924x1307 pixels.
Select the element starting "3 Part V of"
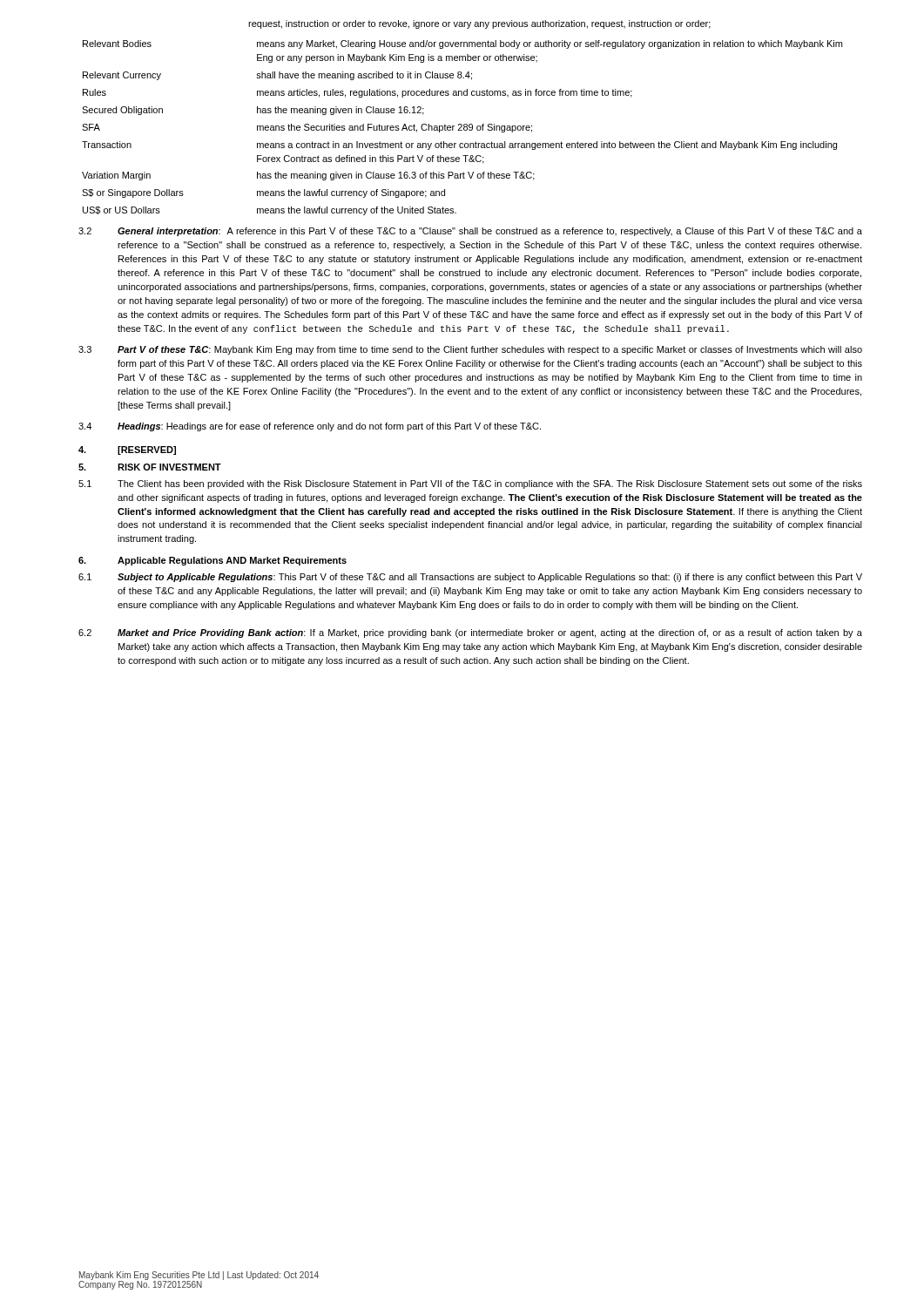tap(470, 378)
